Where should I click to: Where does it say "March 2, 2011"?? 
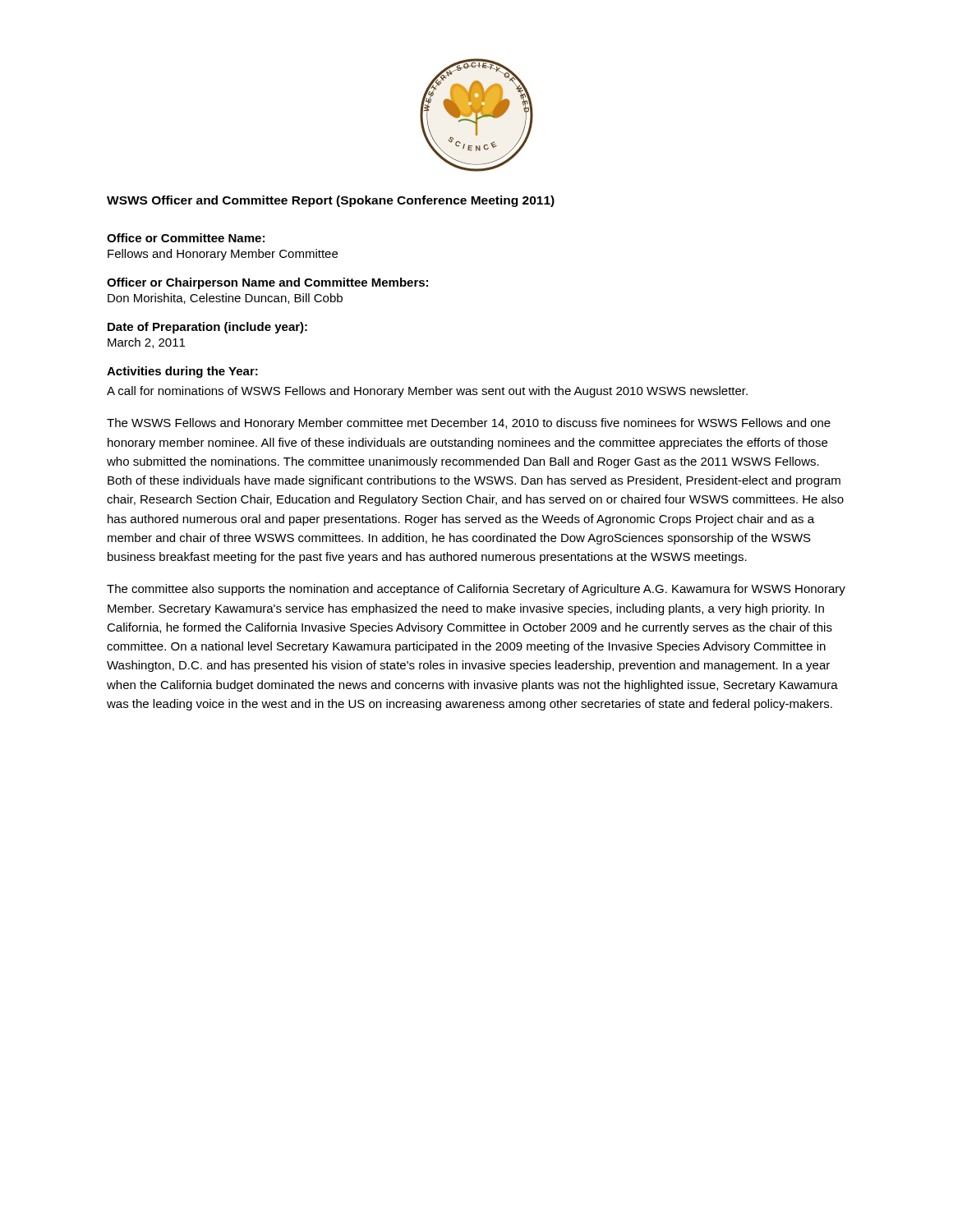[x=146, y=343]
